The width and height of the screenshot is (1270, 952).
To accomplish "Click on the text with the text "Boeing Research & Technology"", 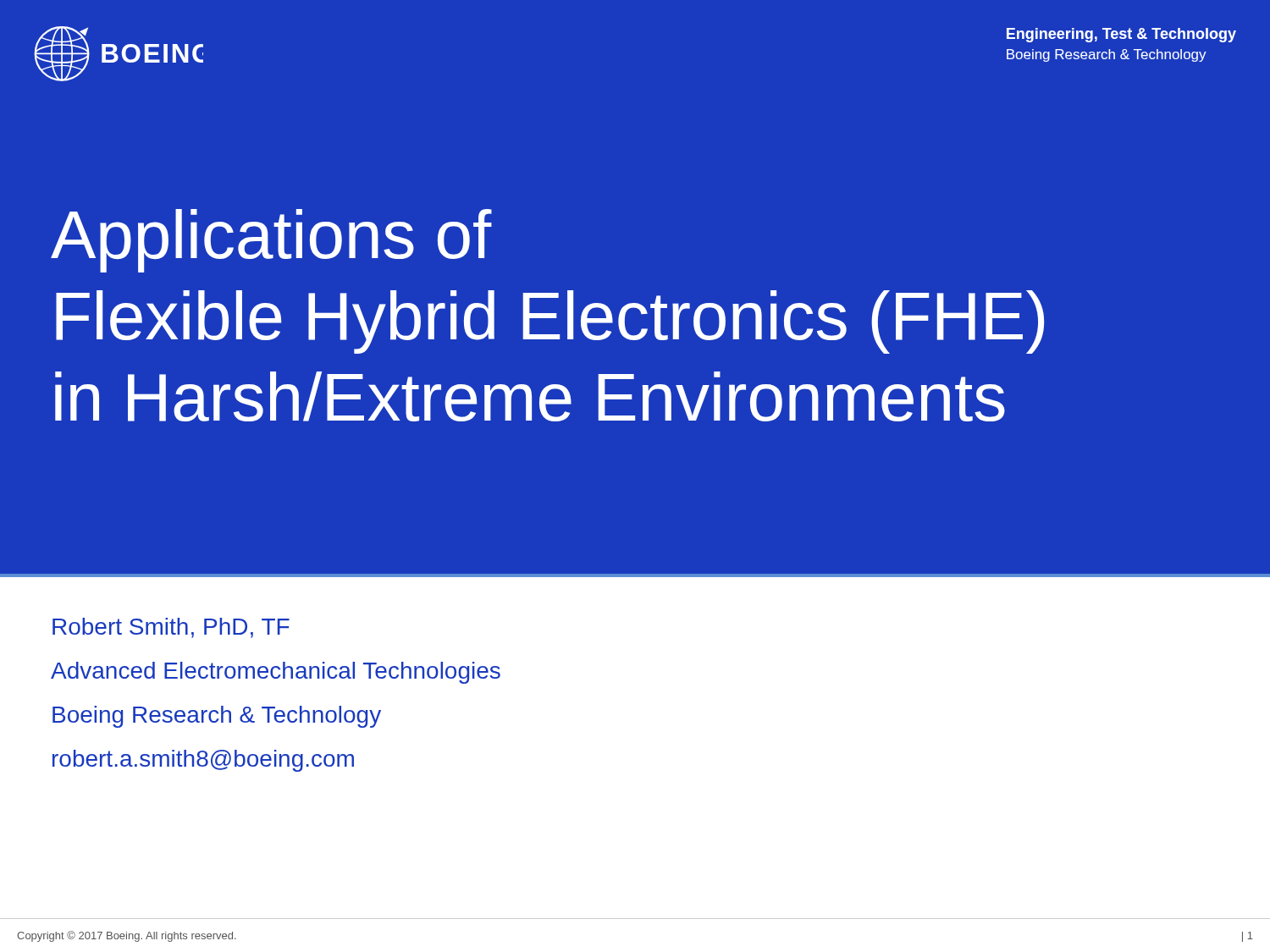I will [276, 715].
